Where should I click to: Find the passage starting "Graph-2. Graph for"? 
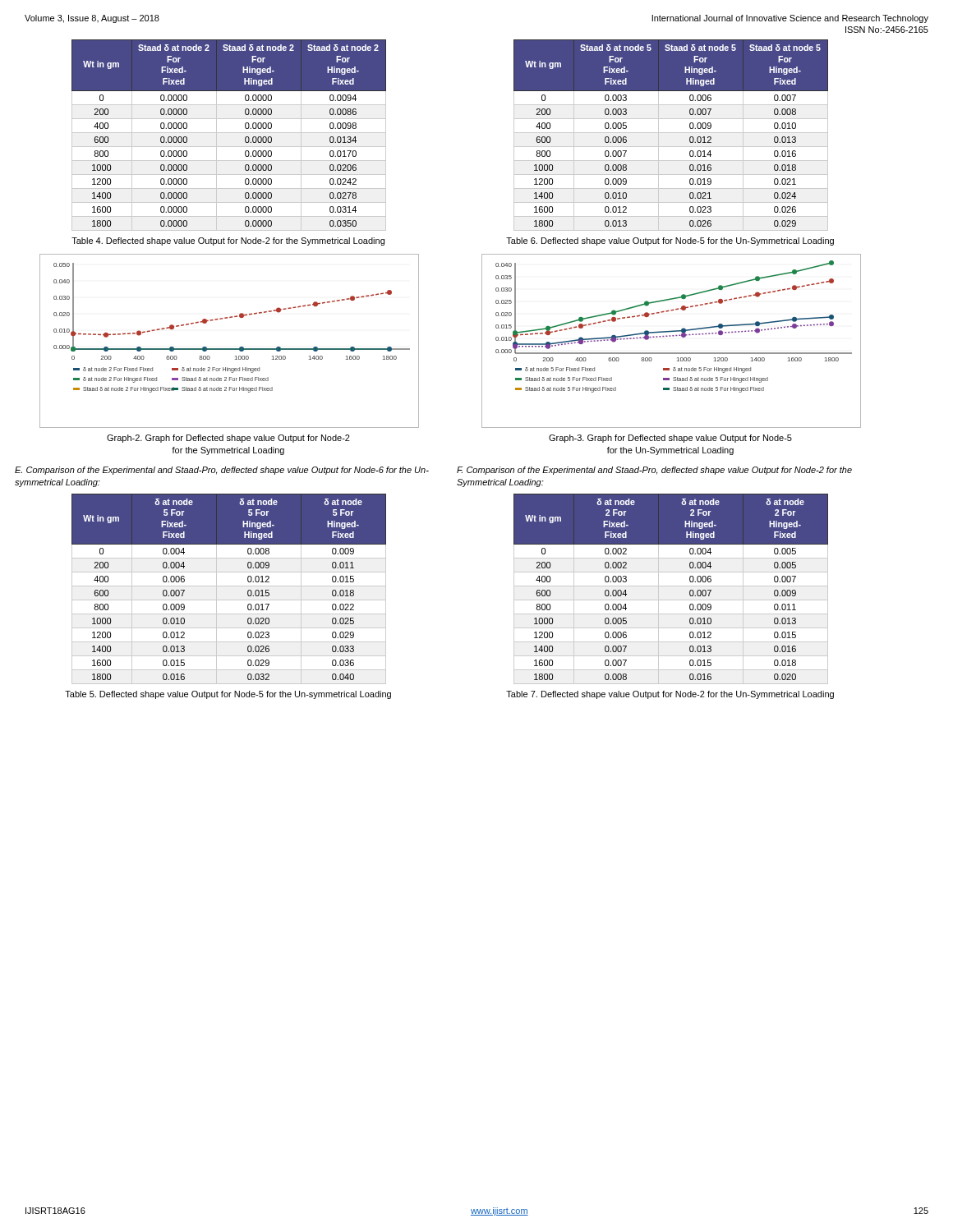[228, 444]
